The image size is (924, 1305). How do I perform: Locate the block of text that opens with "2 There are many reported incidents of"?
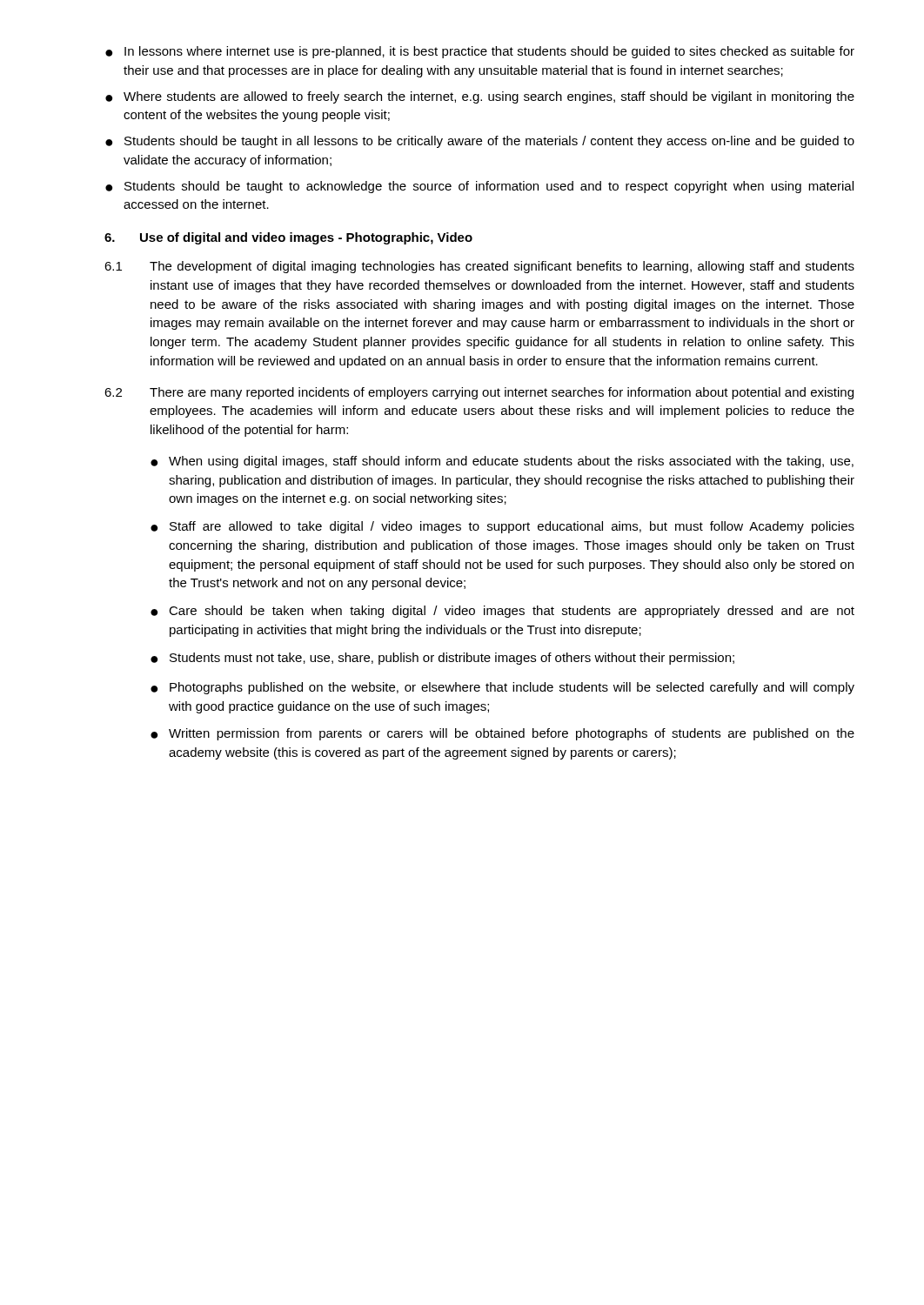479,411
